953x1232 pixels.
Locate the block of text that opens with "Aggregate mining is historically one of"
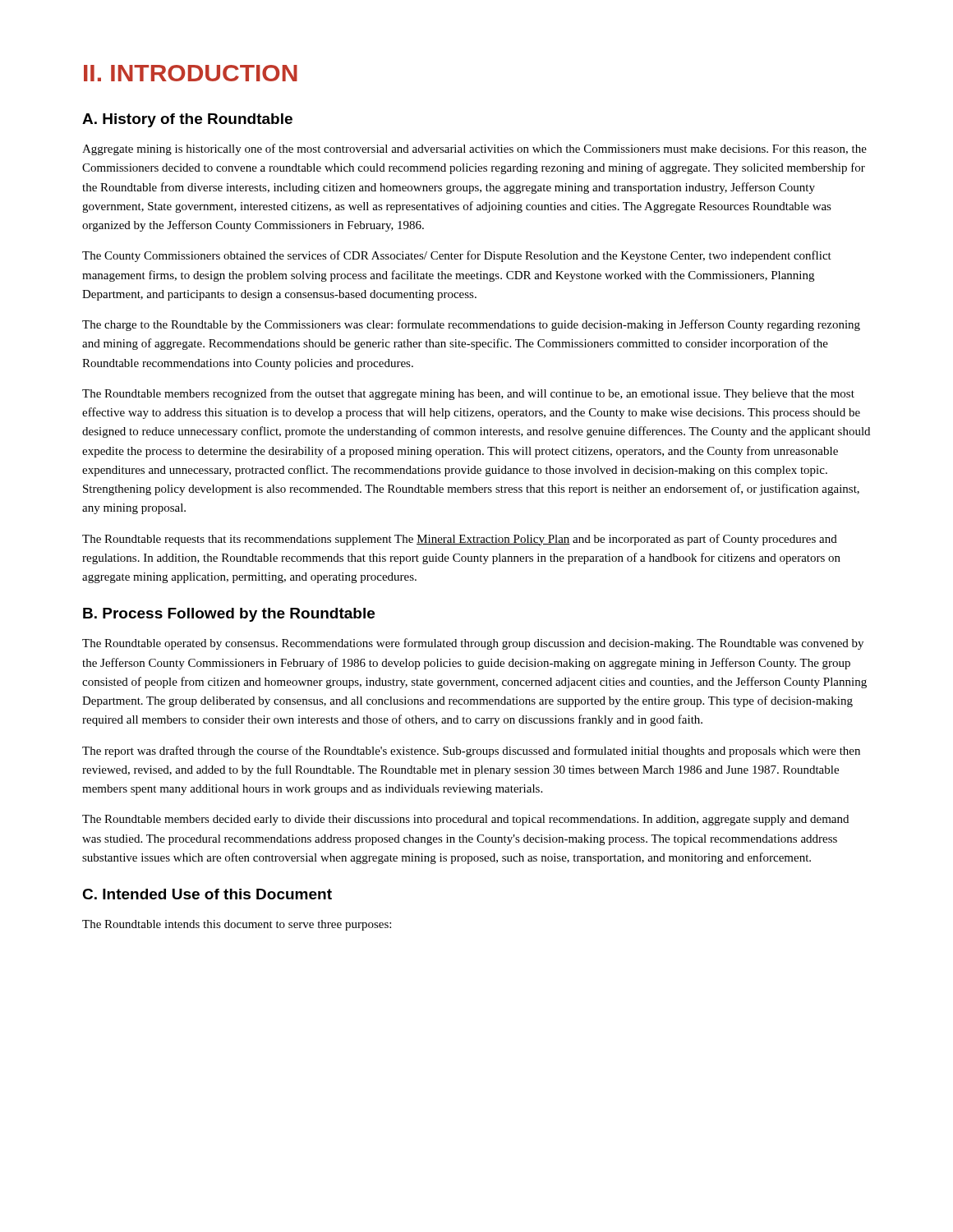pos(474,187)
